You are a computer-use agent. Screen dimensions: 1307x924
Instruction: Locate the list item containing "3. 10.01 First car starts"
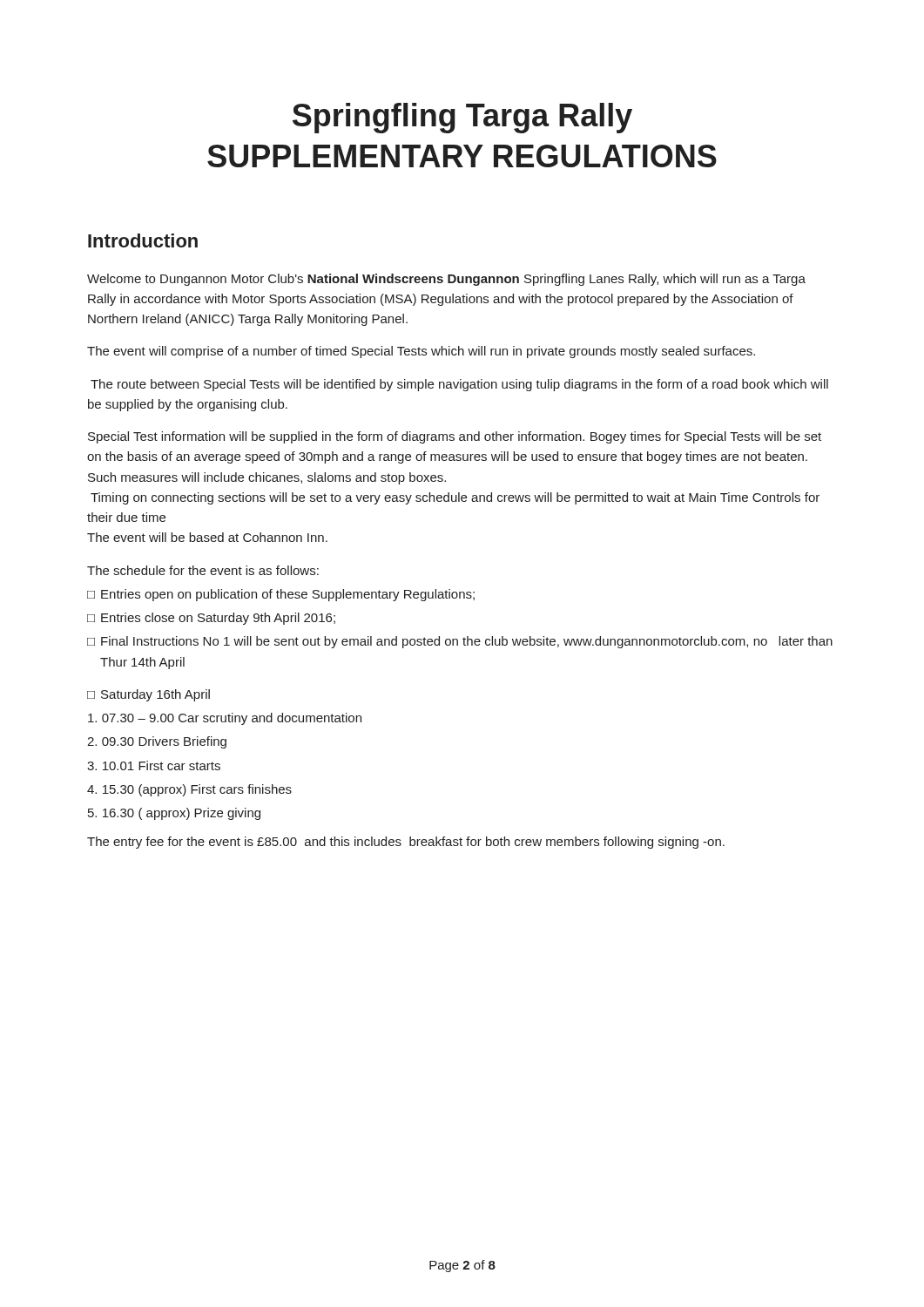tap(154, 765)
